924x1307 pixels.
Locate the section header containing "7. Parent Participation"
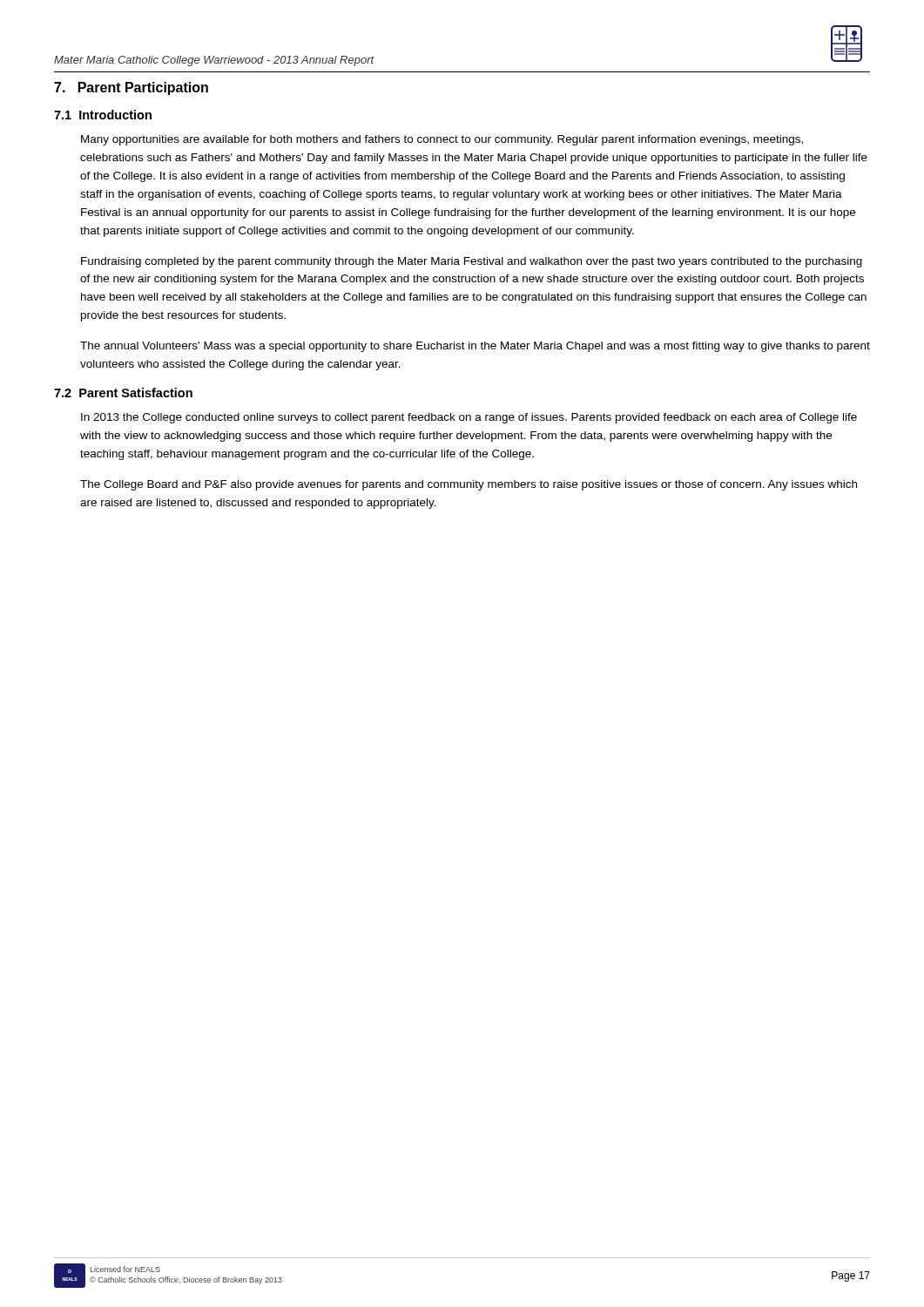tap(131, 88)
